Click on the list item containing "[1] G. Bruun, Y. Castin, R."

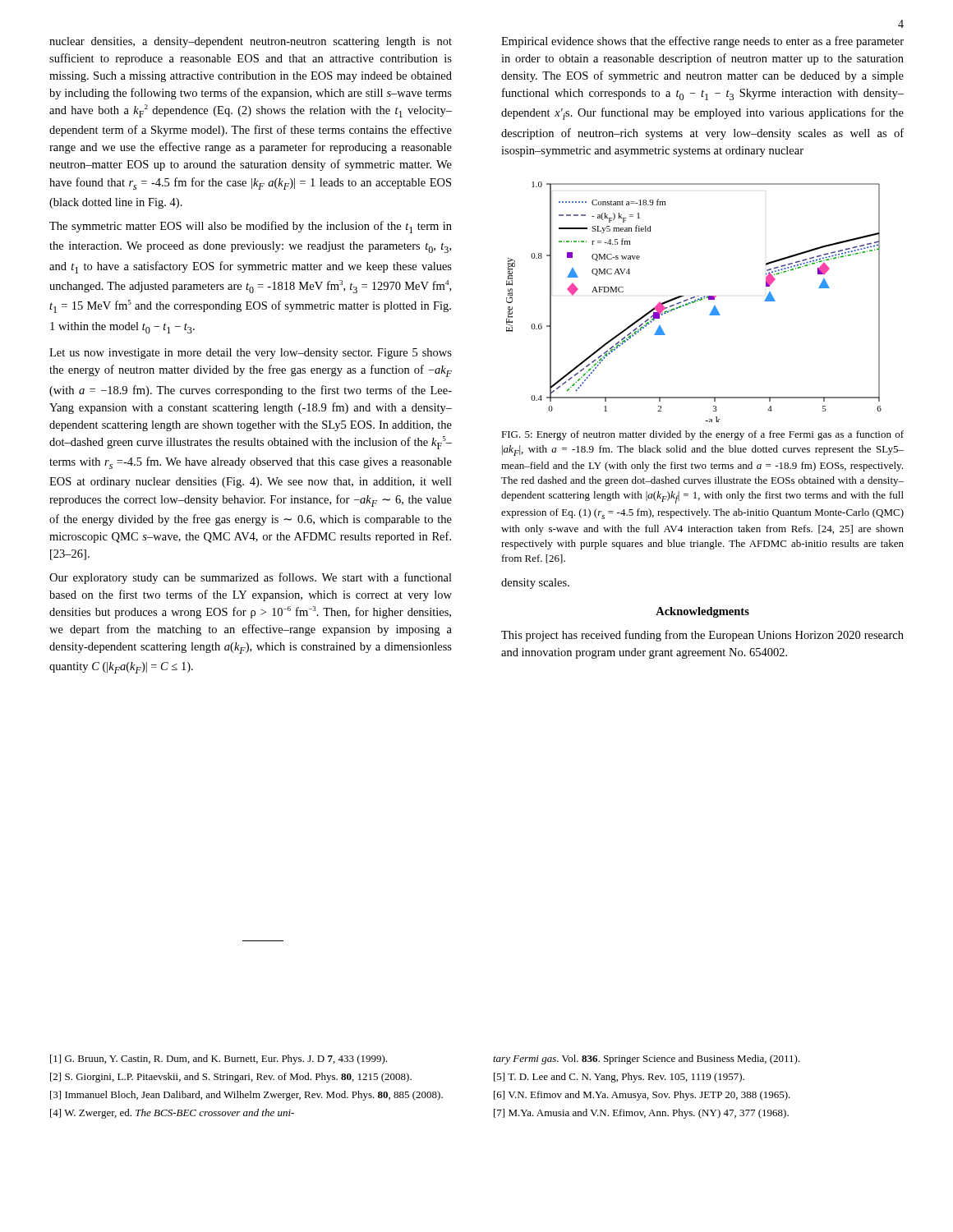point(219,1058)
